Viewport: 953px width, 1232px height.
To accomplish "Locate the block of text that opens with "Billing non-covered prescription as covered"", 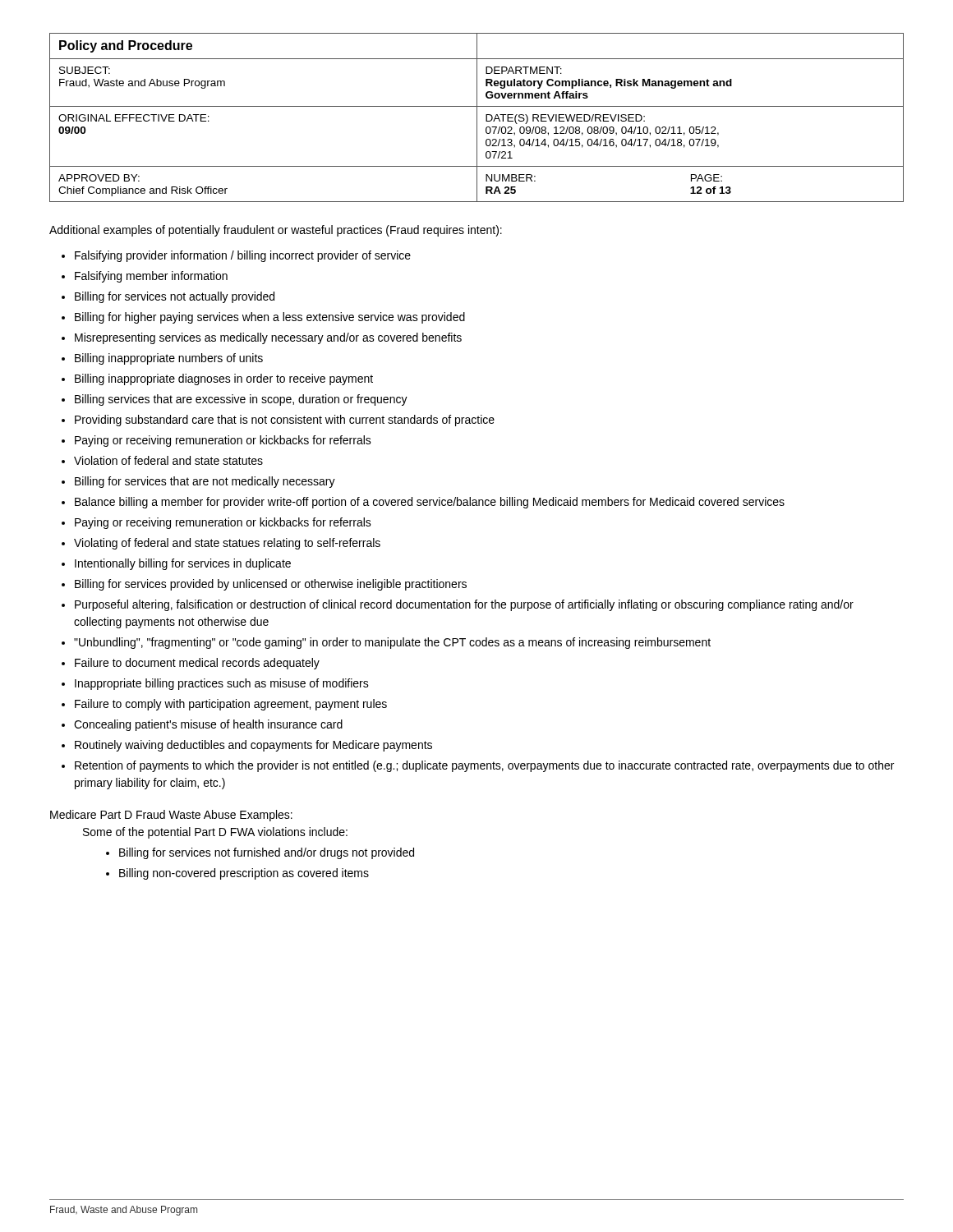I will (x=244, y=873).
